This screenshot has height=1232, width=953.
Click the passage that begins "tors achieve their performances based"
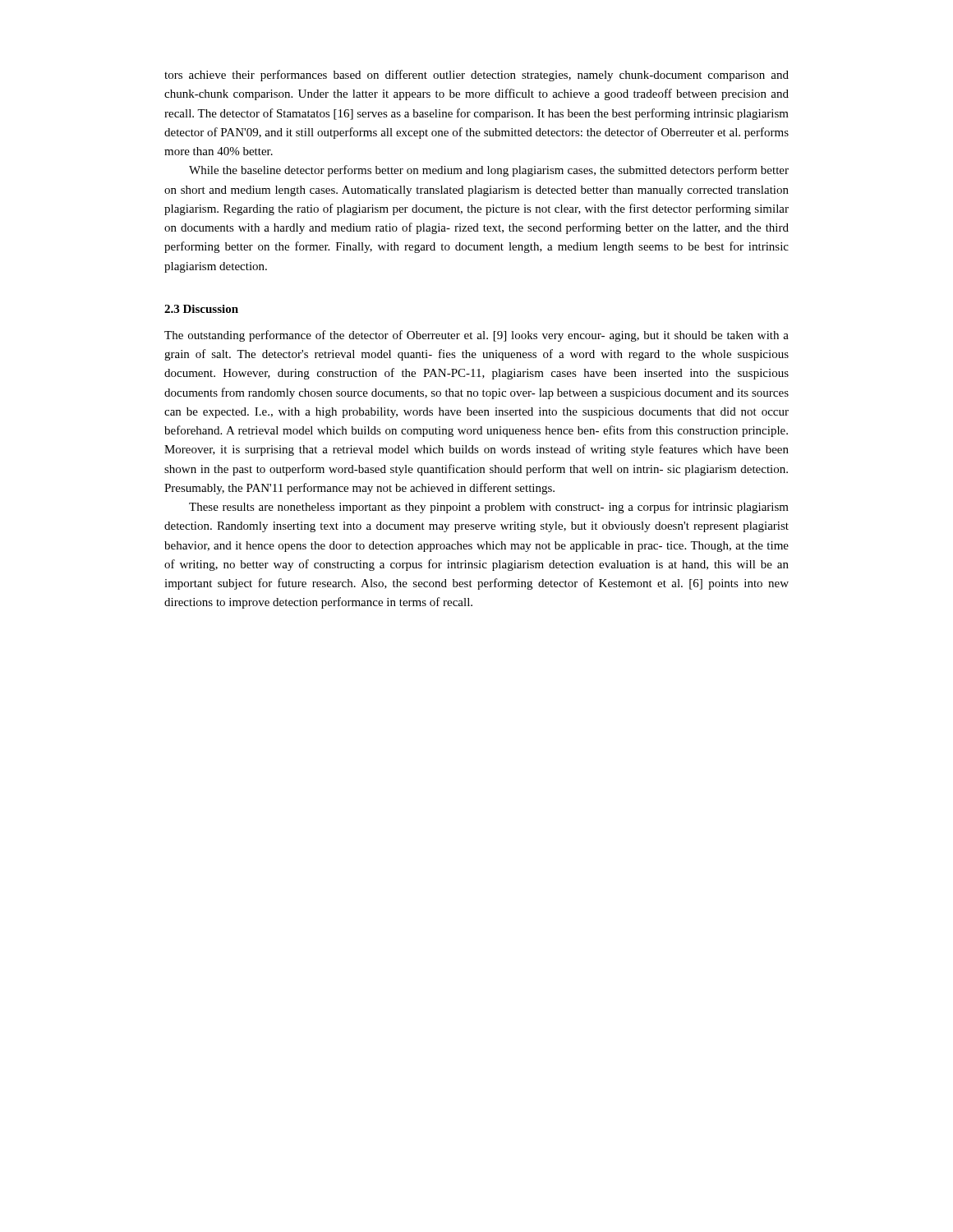tap(476, 113)
